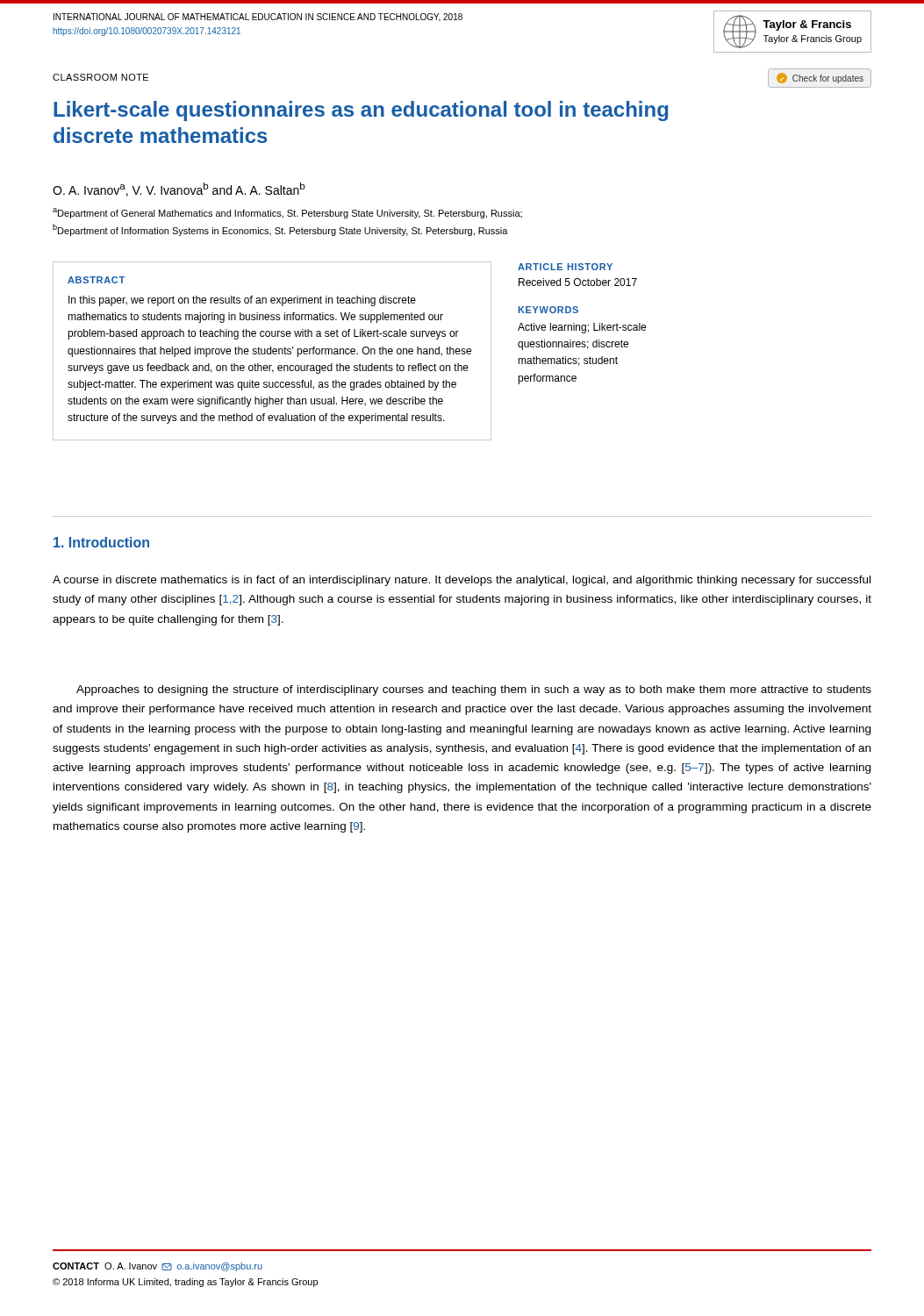The width and height of the screenshot is (924, 1316).
Task: Locate the text "1. Introduction"
Action: coord(101,543)
